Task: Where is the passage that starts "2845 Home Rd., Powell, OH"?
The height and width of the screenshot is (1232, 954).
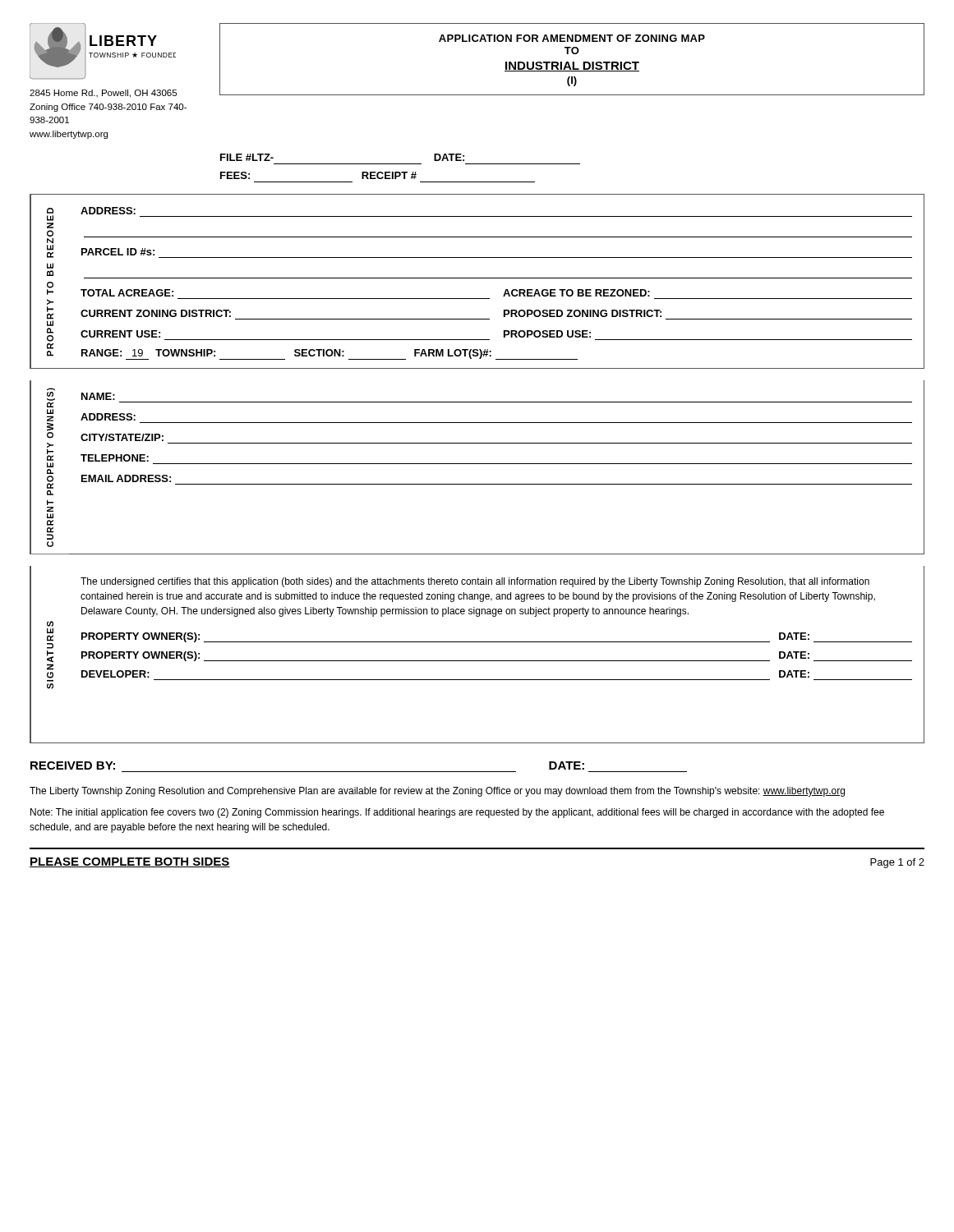Action: click(108, 113)
